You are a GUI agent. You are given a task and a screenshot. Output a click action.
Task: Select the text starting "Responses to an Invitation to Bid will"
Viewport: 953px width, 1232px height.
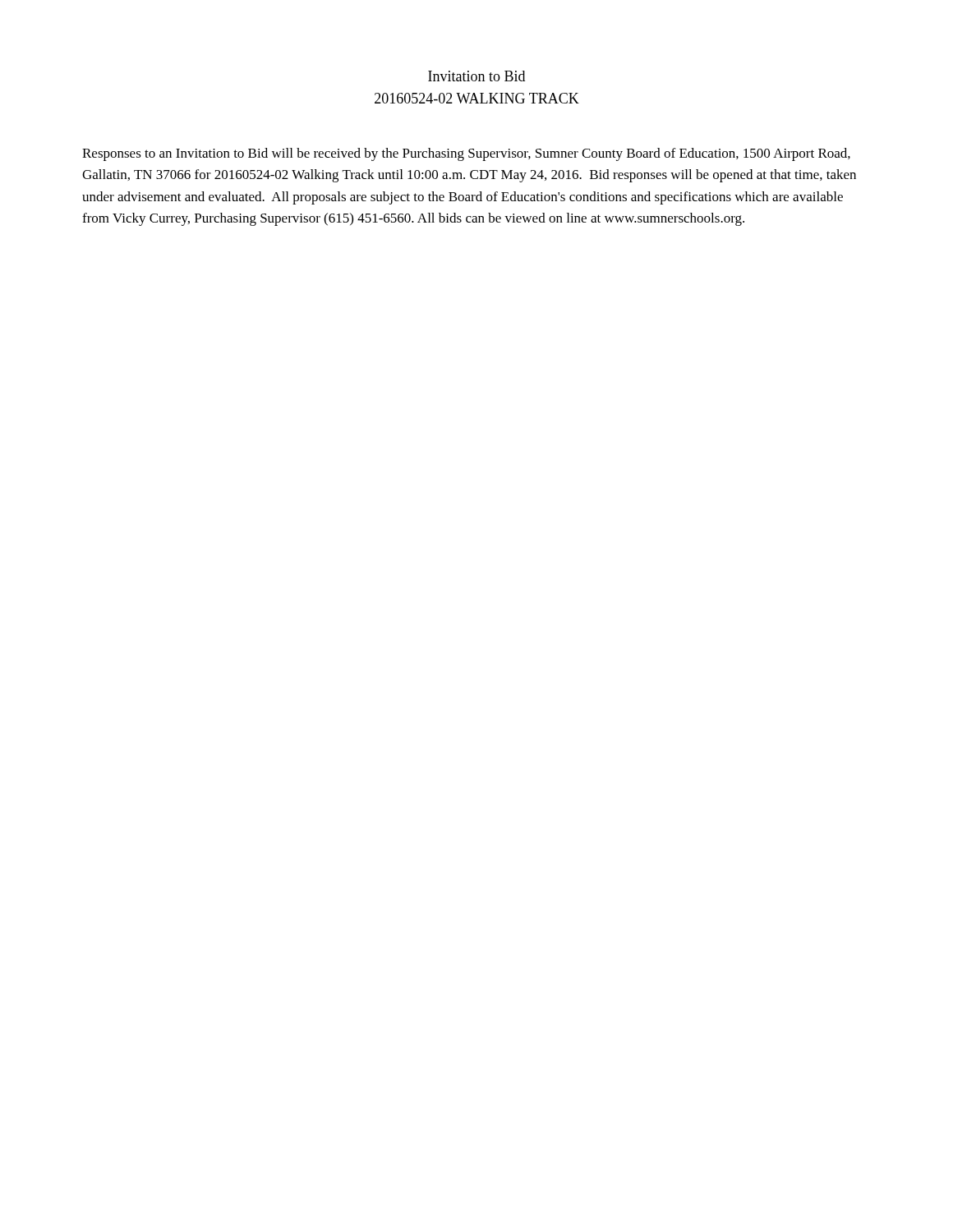pyautogui.click(x=469, y=186)
